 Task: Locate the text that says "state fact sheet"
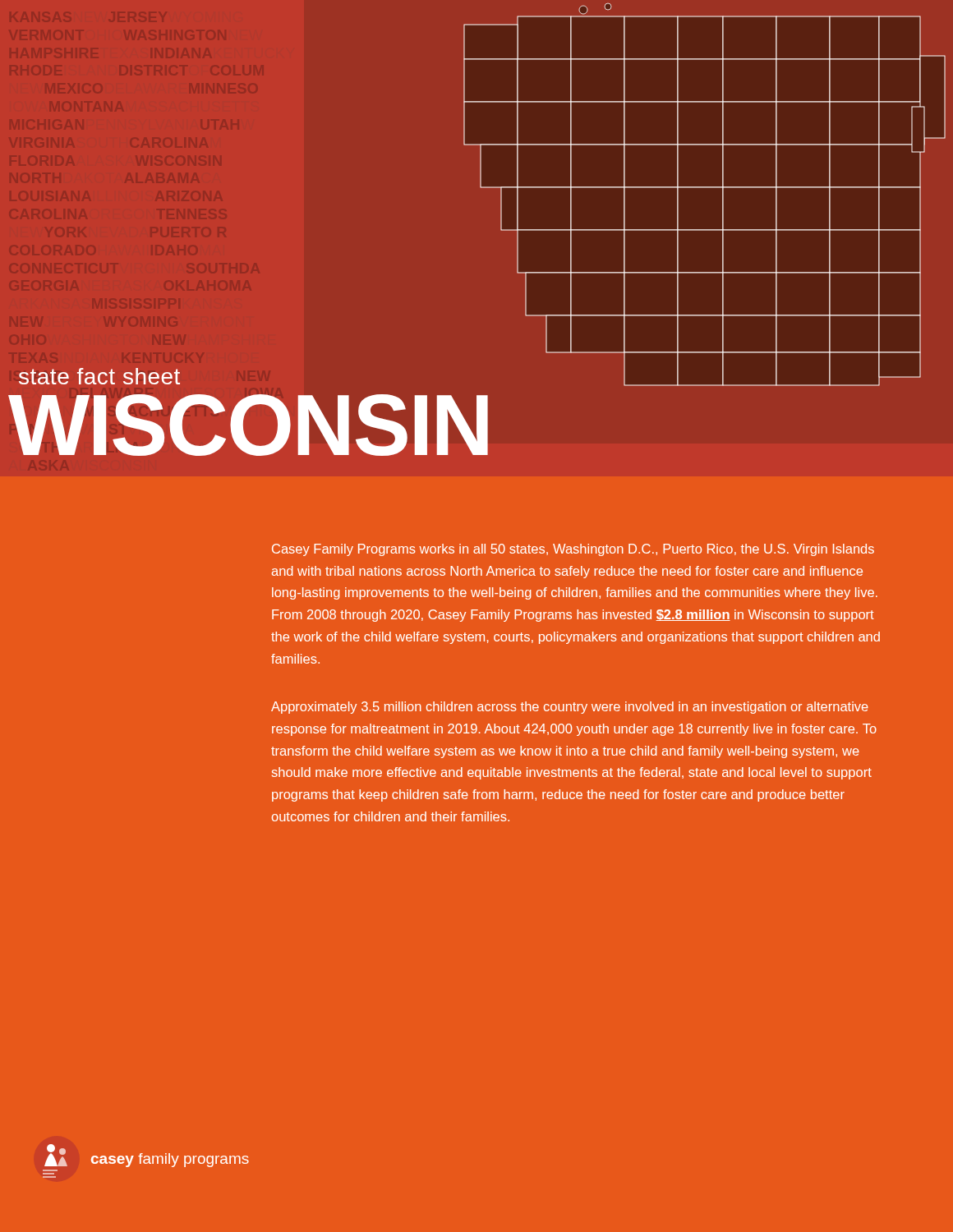pyautogui.click(x=99, y=377)
